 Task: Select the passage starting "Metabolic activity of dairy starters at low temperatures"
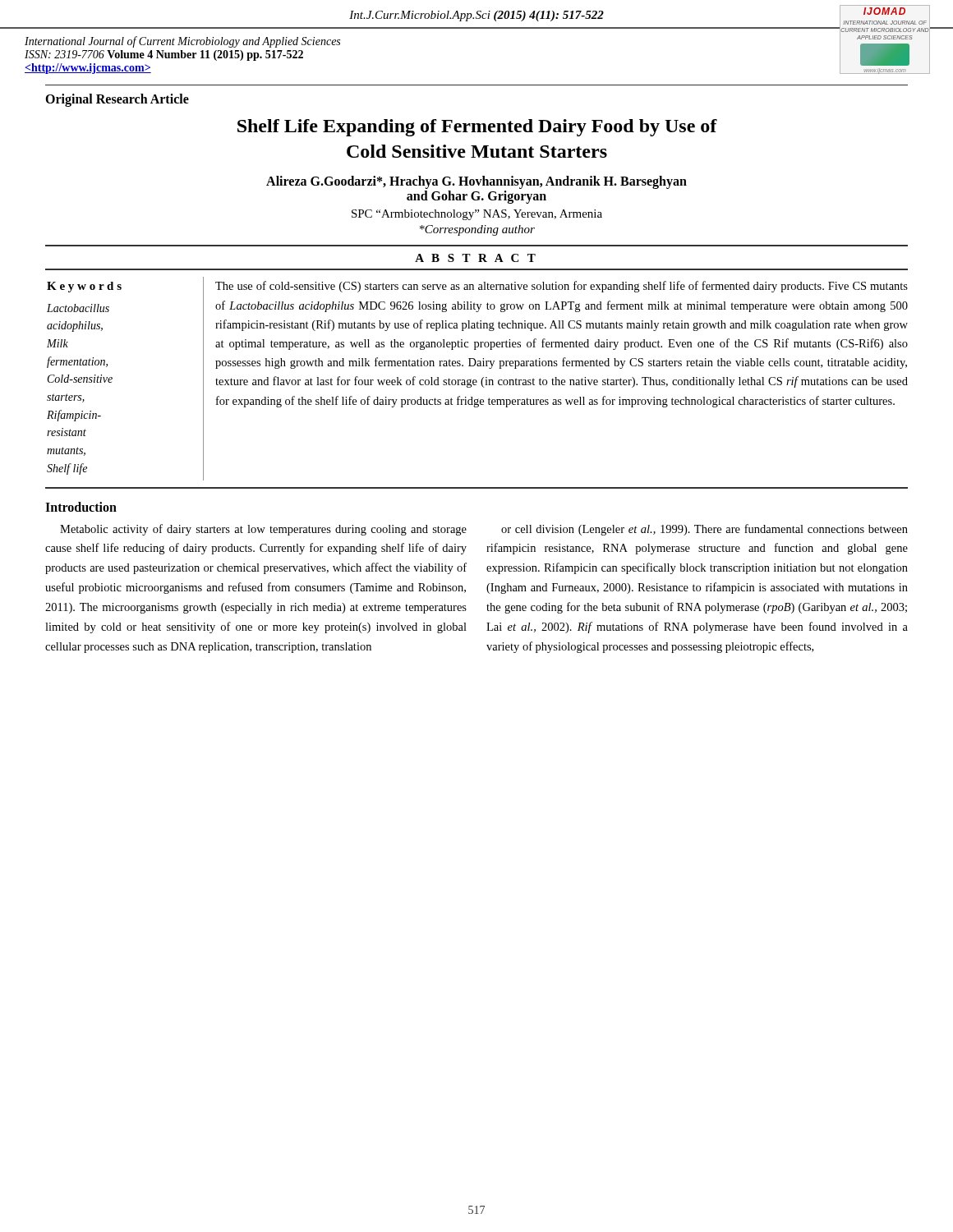[256, 588]
